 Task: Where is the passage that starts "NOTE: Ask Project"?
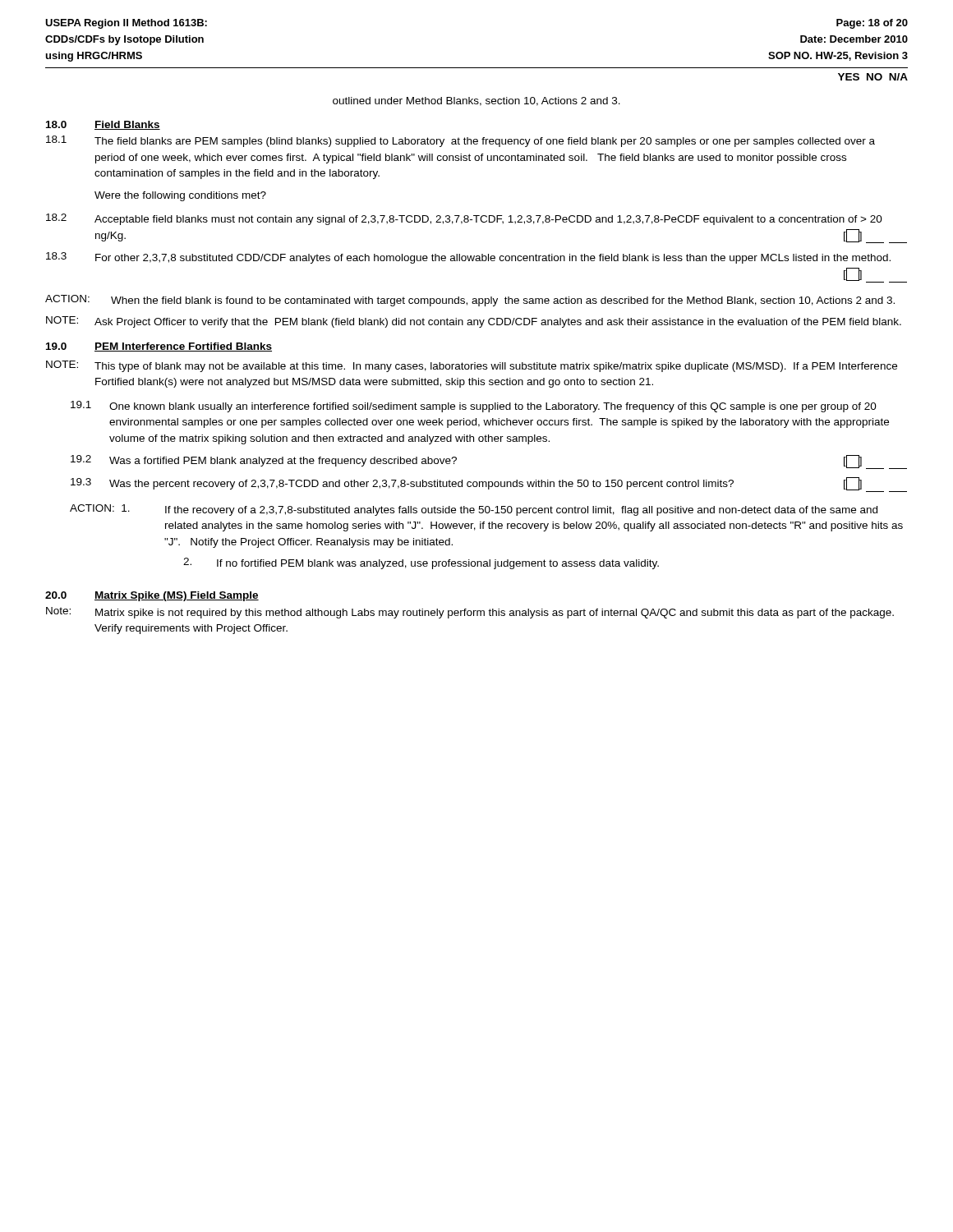[x=476, y=322]
